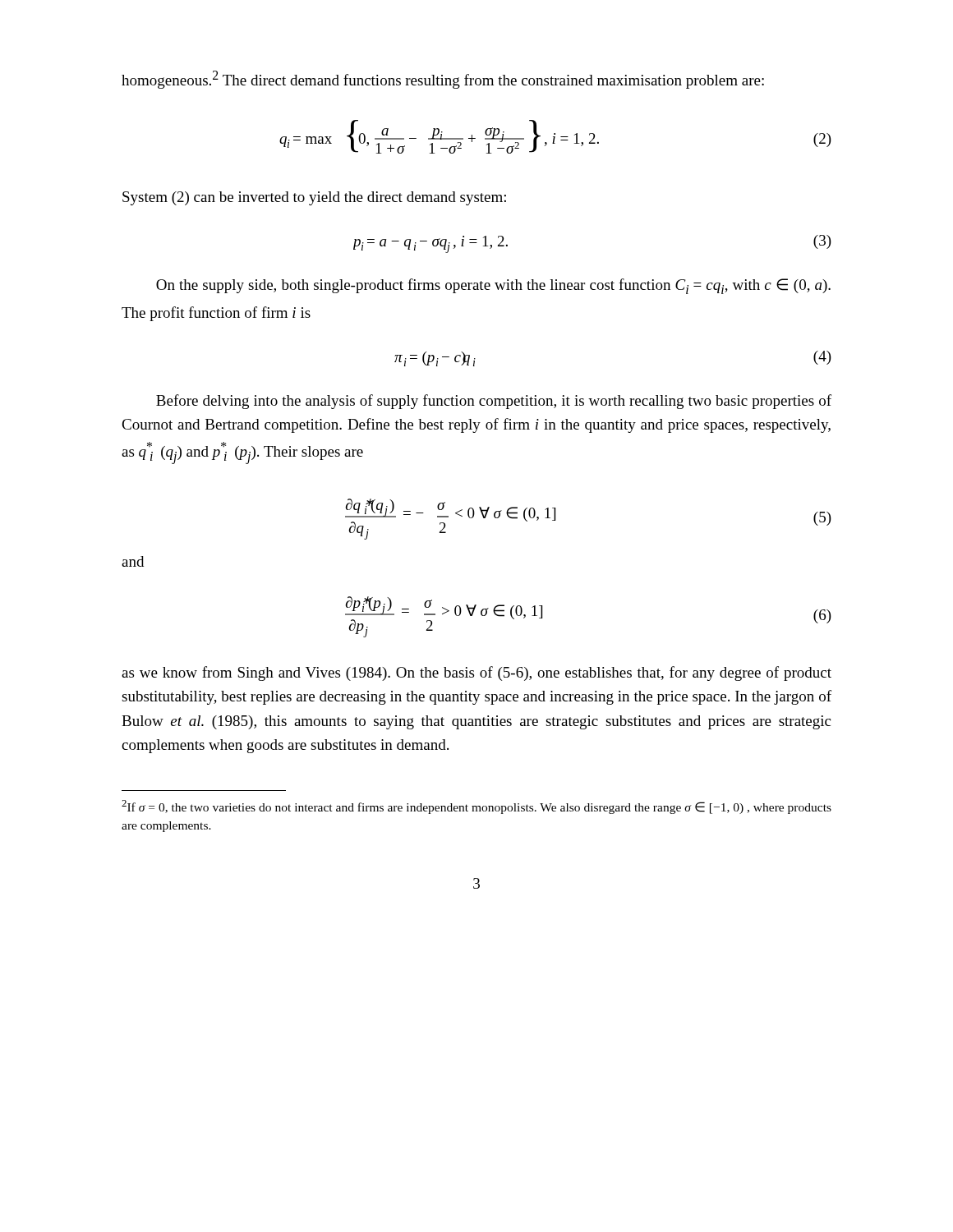Point to the formula beginning "q i = max { 0,"
This screenshot has height=1232, width=953.
click(555, 139)
